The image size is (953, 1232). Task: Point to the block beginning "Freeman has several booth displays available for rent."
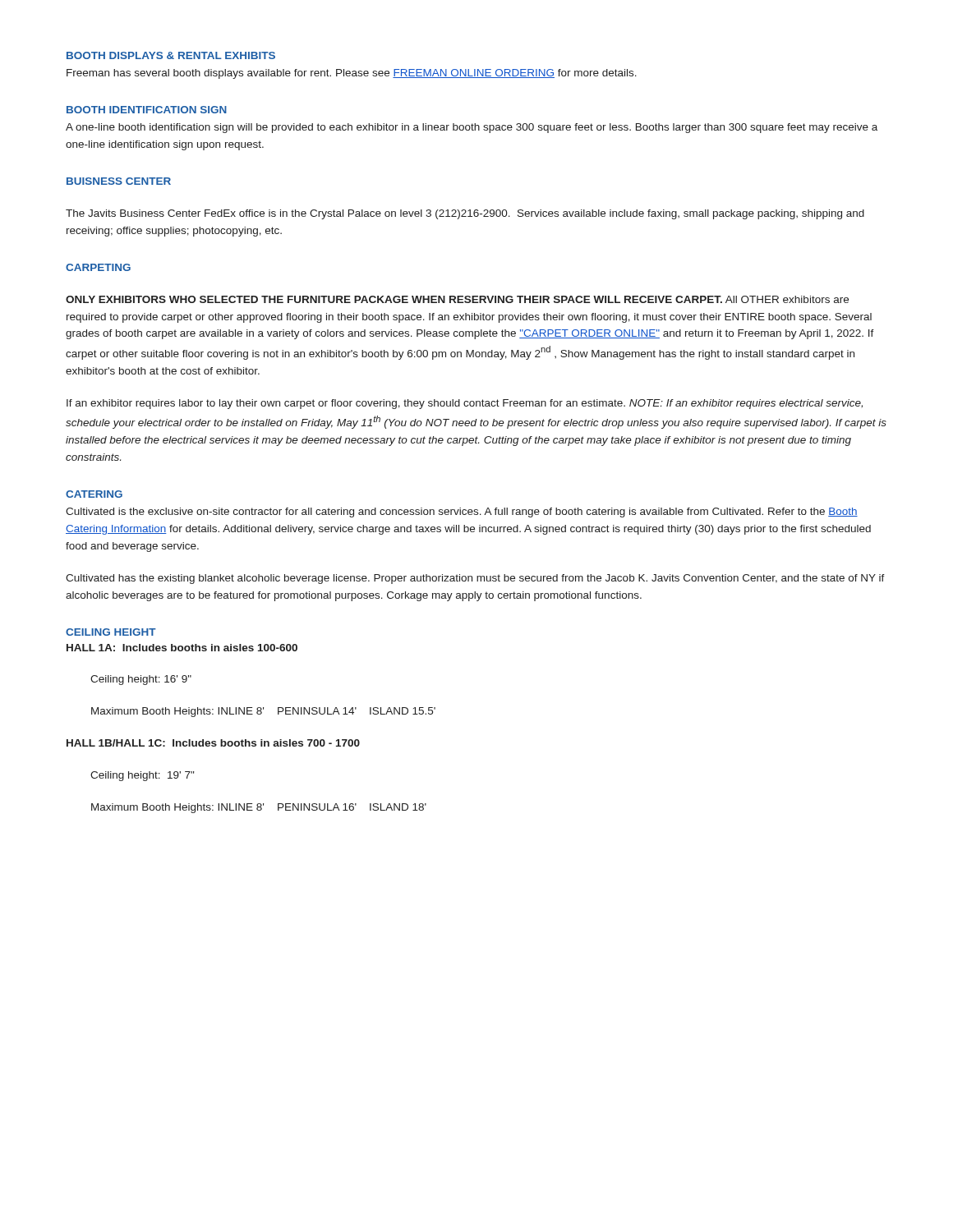click(x=351, y=73)
